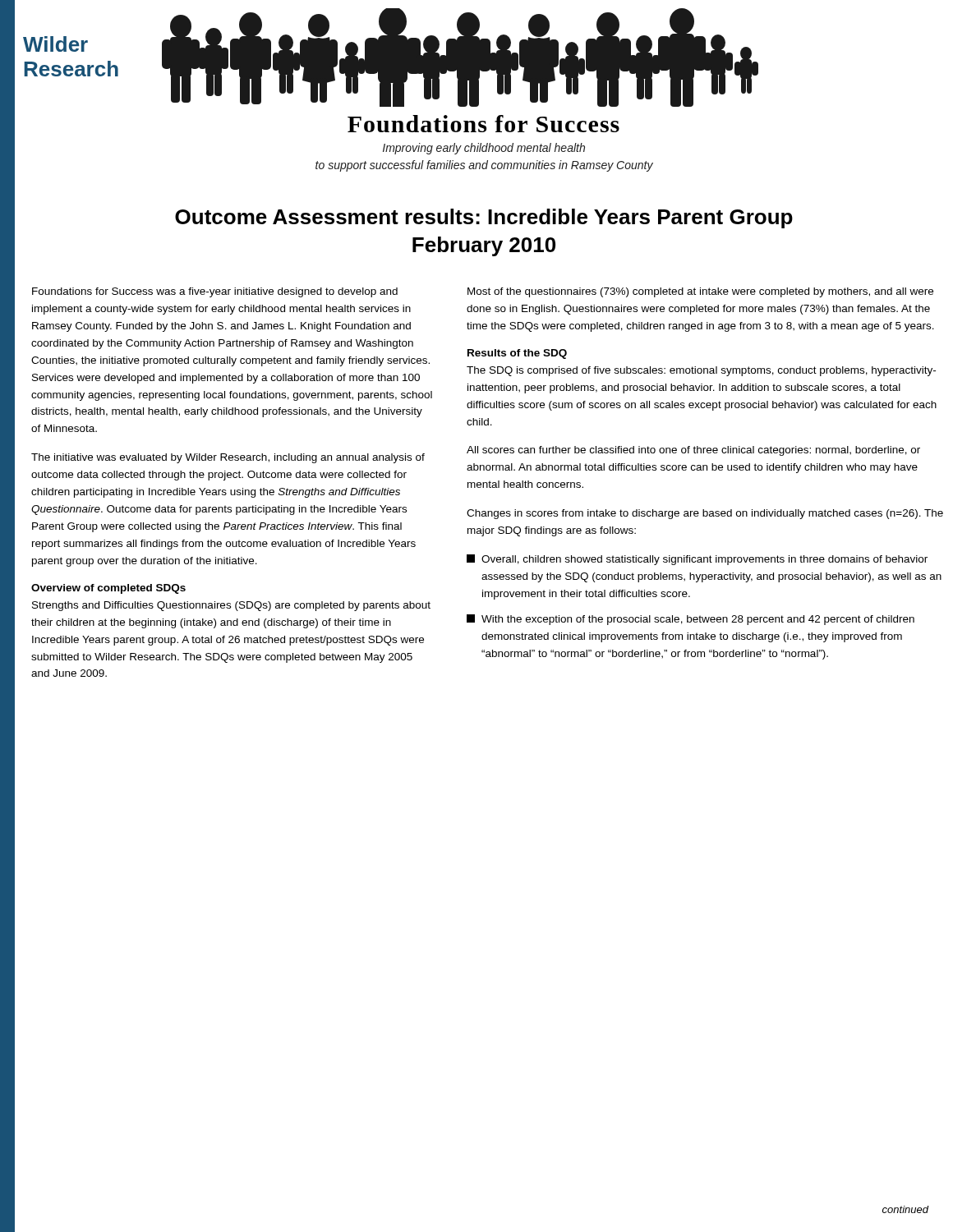This screenshot has width=953, height=1232.
Task: Navigate to the passage starting "The initiative was evaluated by Wilder Research,"
Action: [228, 509]
